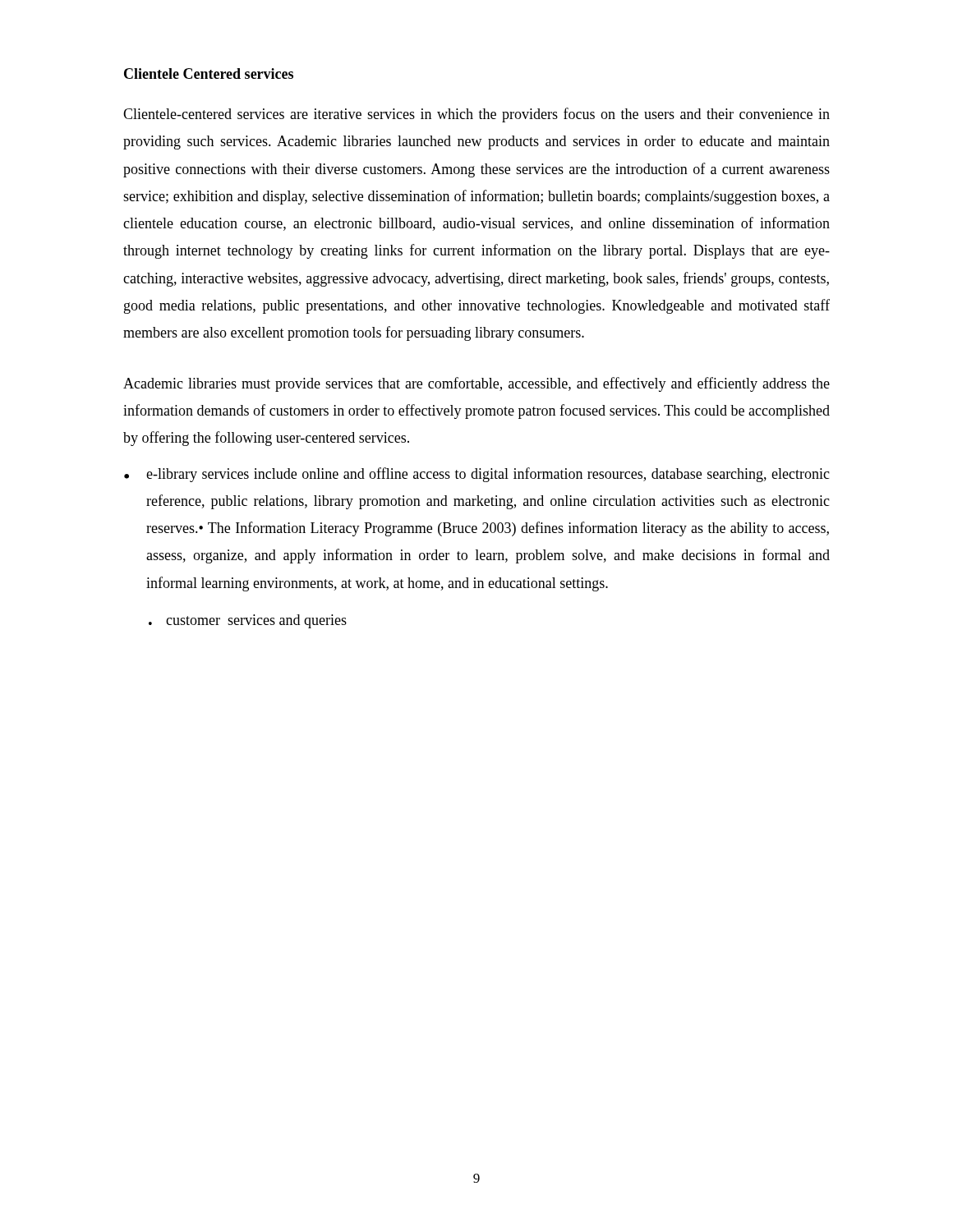Find the element starting "Clientele-centered services are iterative services in which"
The height and width of the screenshot is (1232, 953).
pyautogui.click(x=476, y=224)
